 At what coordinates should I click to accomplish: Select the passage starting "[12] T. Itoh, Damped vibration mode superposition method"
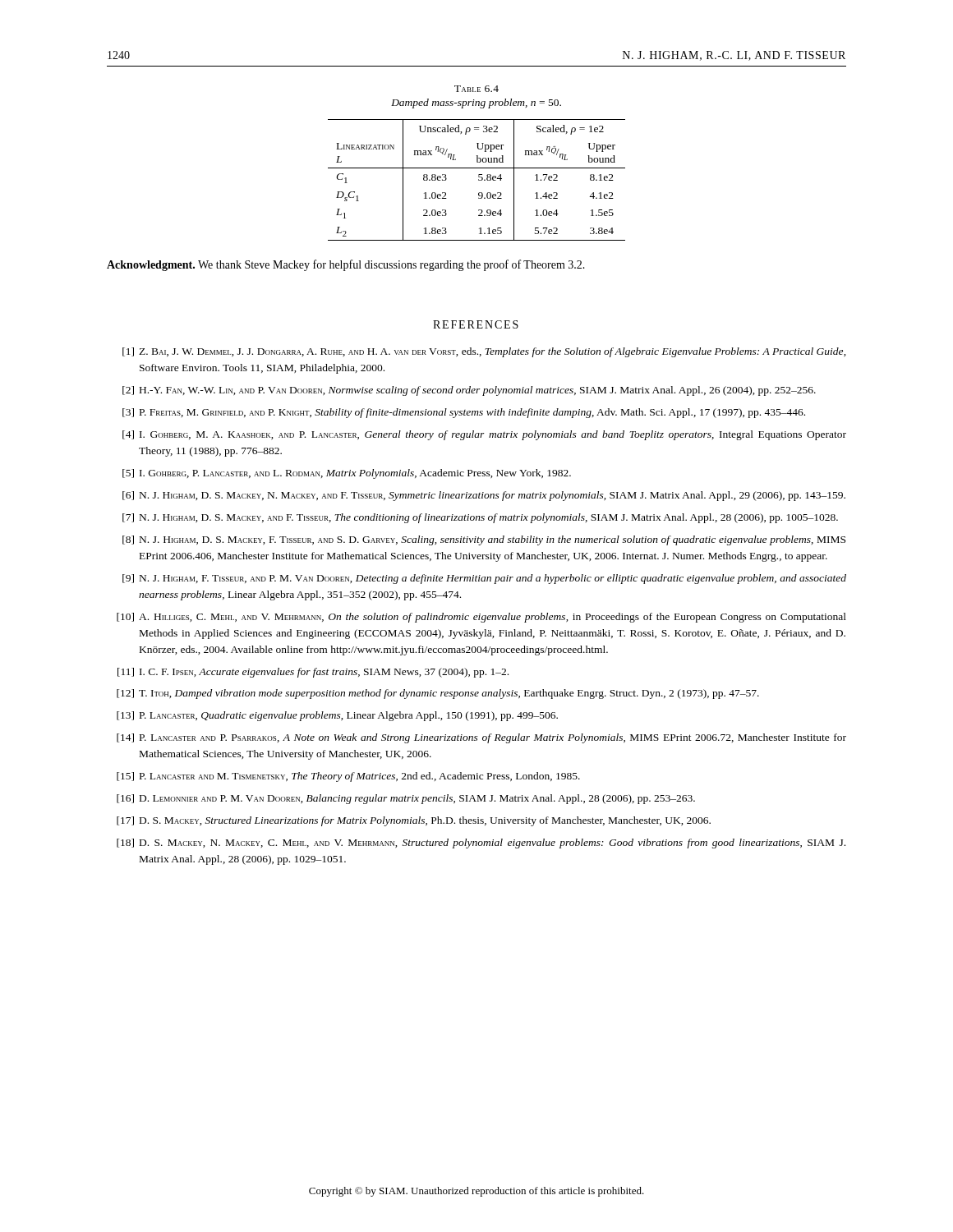(433, 694)
